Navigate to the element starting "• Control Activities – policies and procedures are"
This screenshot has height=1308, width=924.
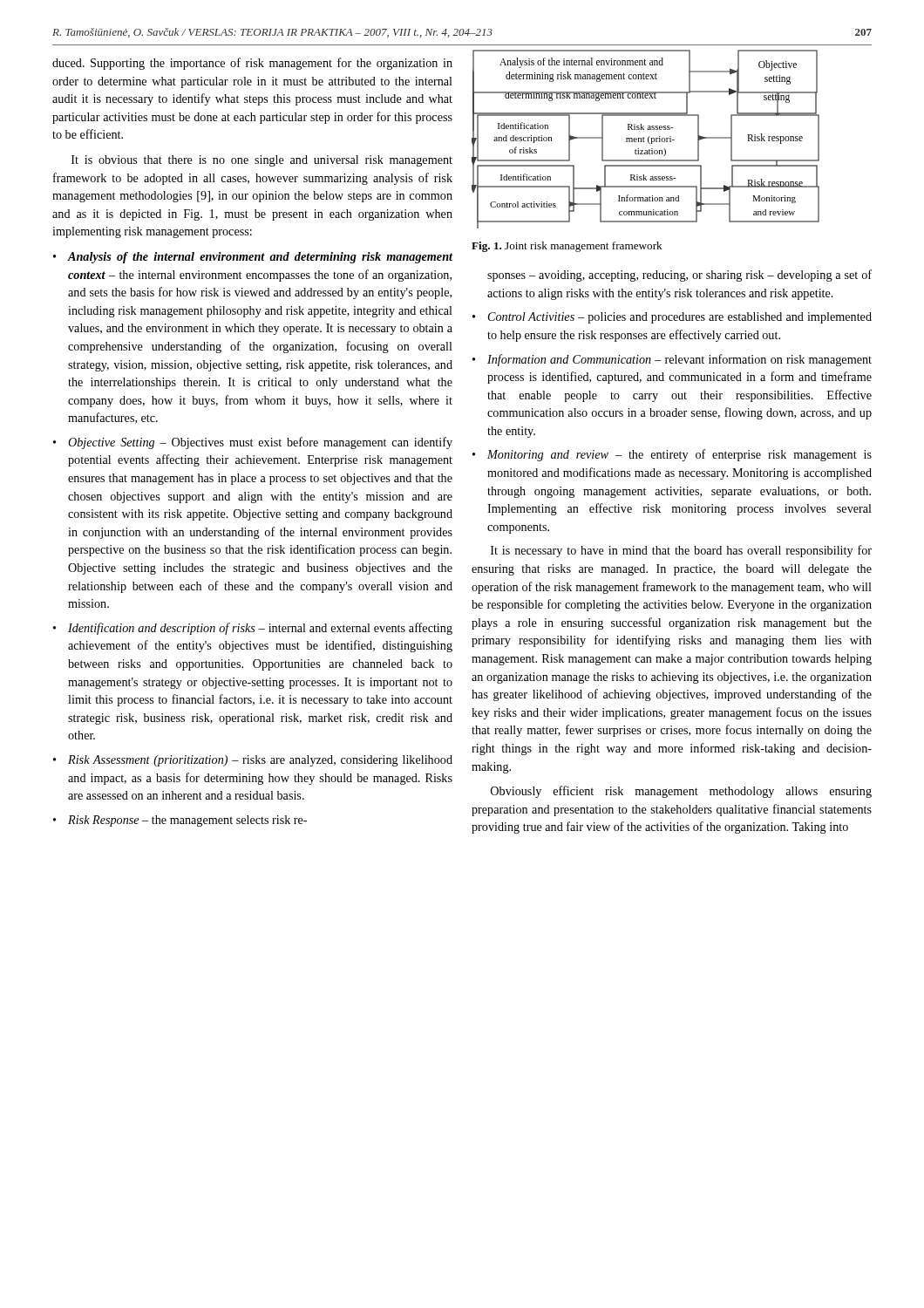tap(672, 326)
